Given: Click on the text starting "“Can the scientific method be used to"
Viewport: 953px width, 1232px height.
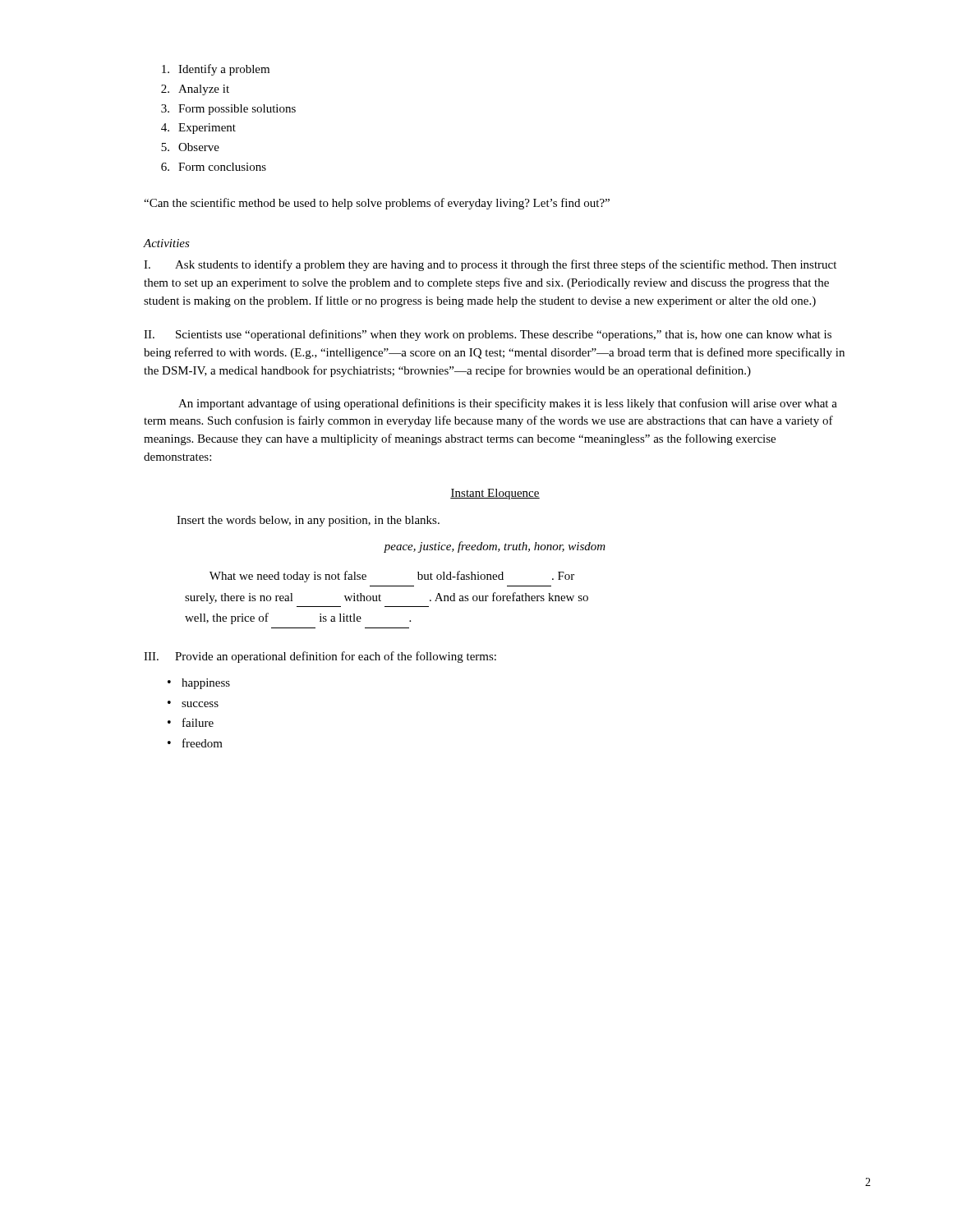Looking at the screenshot, I should pyautogui.click(x=377, y=202).
